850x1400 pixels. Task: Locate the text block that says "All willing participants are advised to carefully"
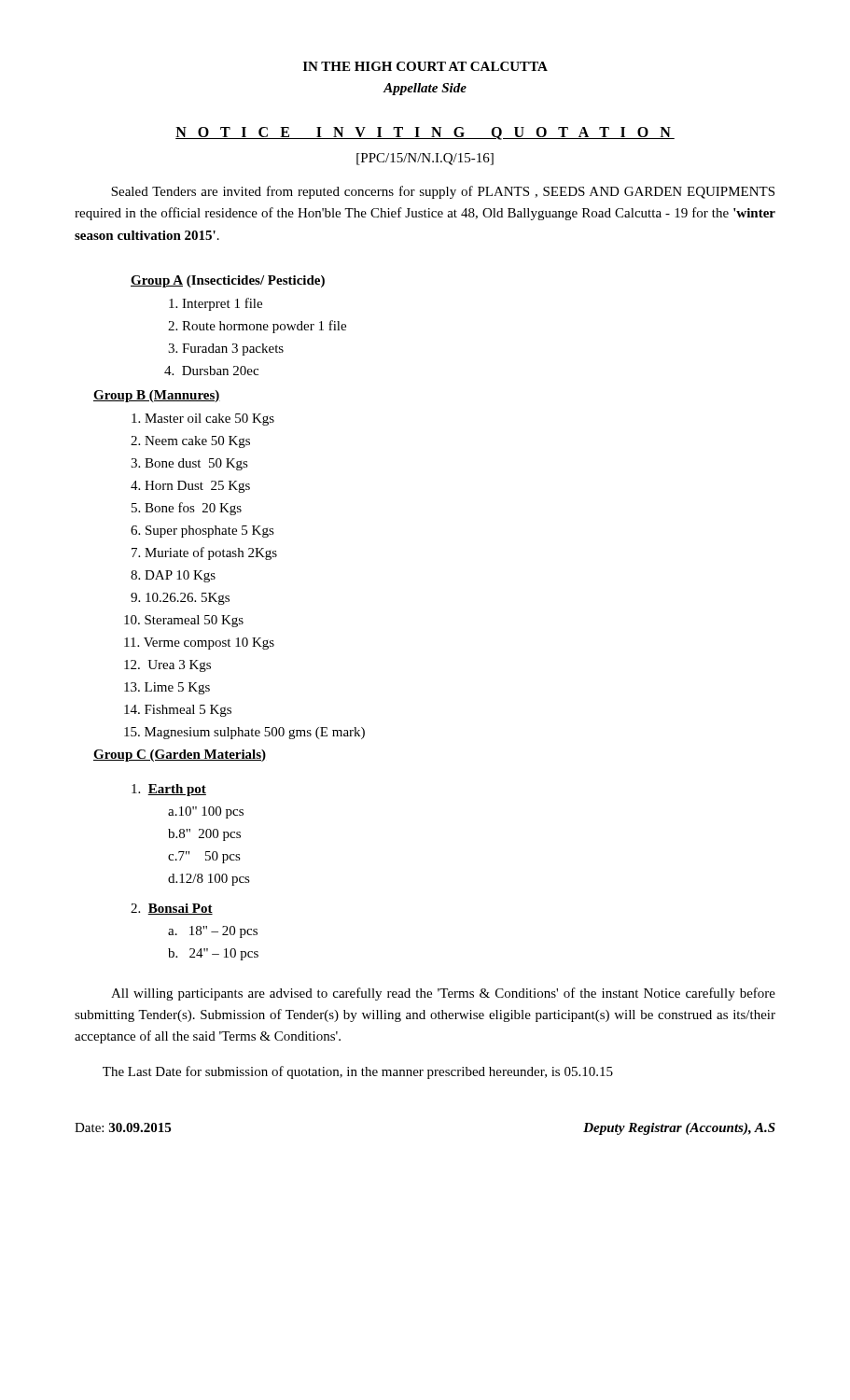(x=425, y=1015)
